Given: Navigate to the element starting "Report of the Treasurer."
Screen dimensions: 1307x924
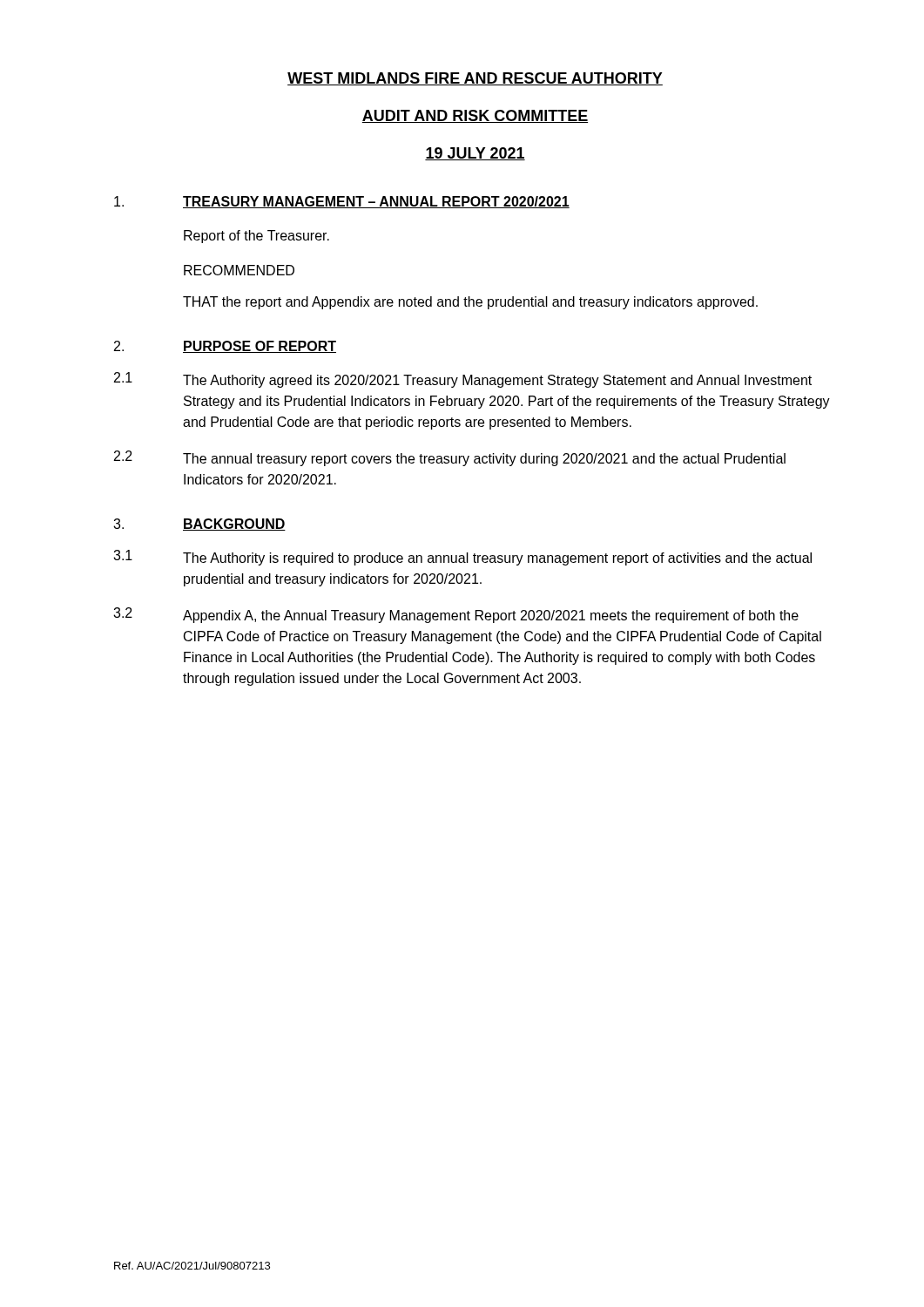Looking at the screenshot, I should (x=256, y=237).
